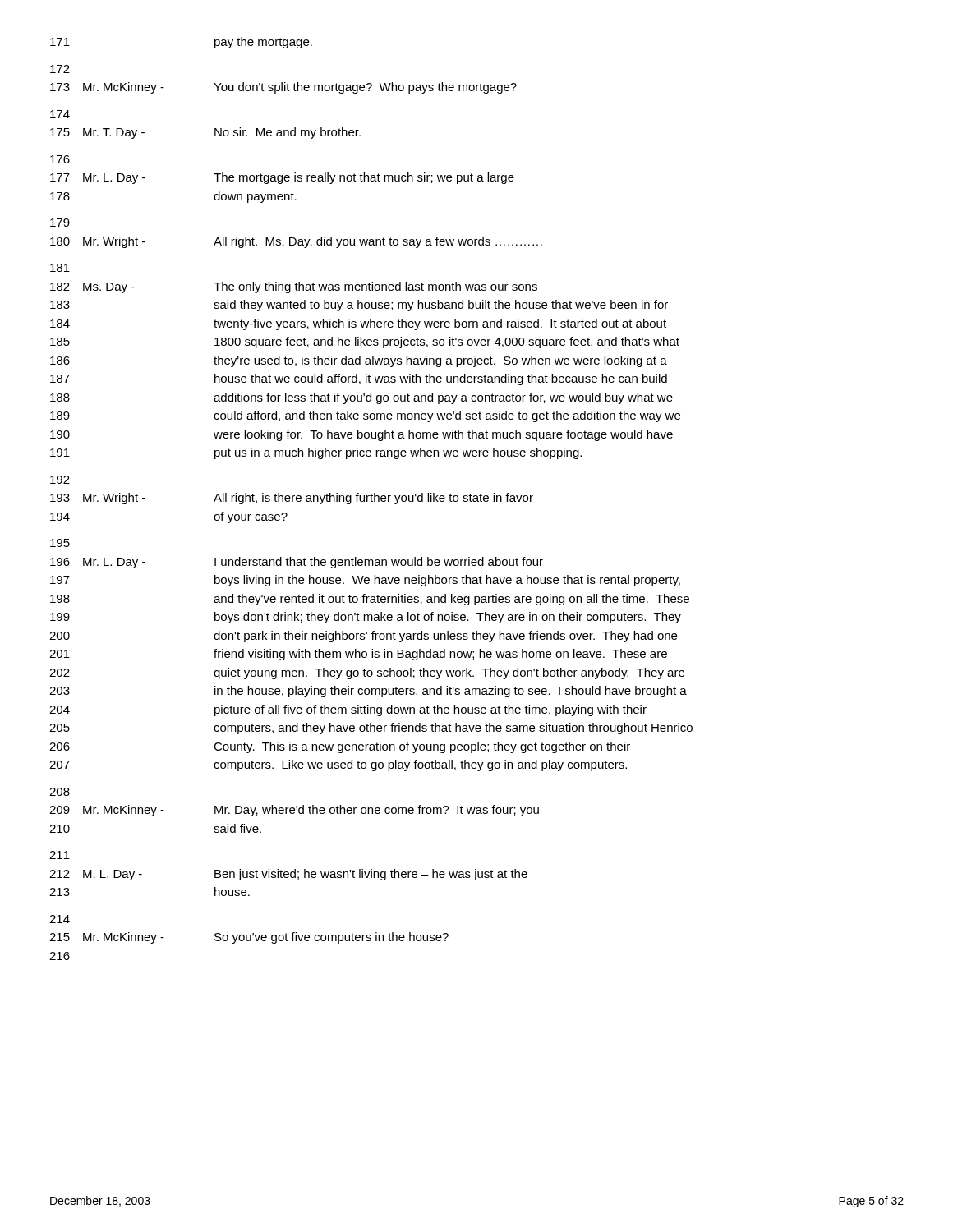
Task: Find the list item that says "174 175 Mr. T. Day"
Action: [60, 114]
